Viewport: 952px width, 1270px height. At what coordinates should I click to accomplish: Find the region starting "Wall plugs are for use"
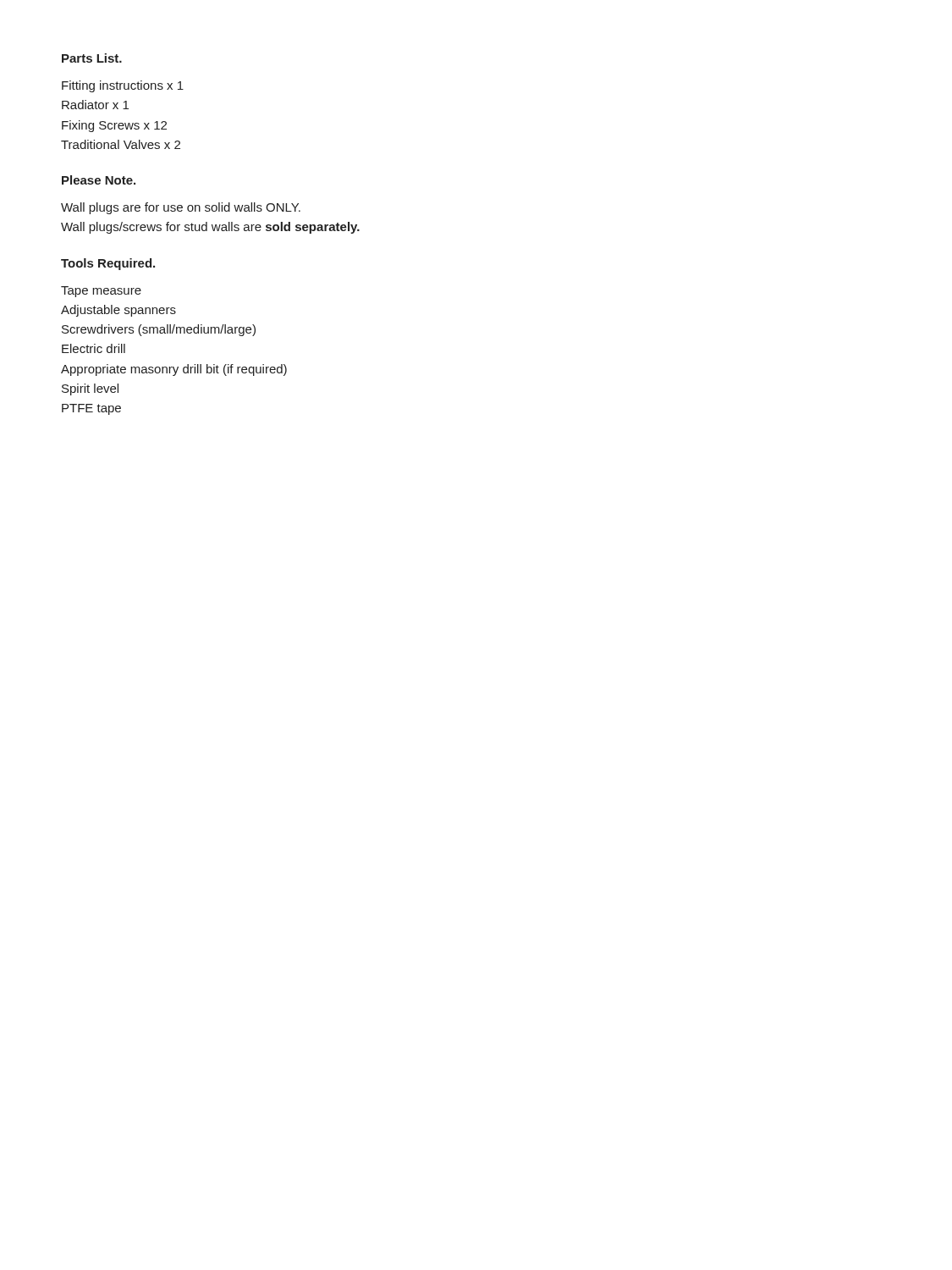(x=210, y=217)
